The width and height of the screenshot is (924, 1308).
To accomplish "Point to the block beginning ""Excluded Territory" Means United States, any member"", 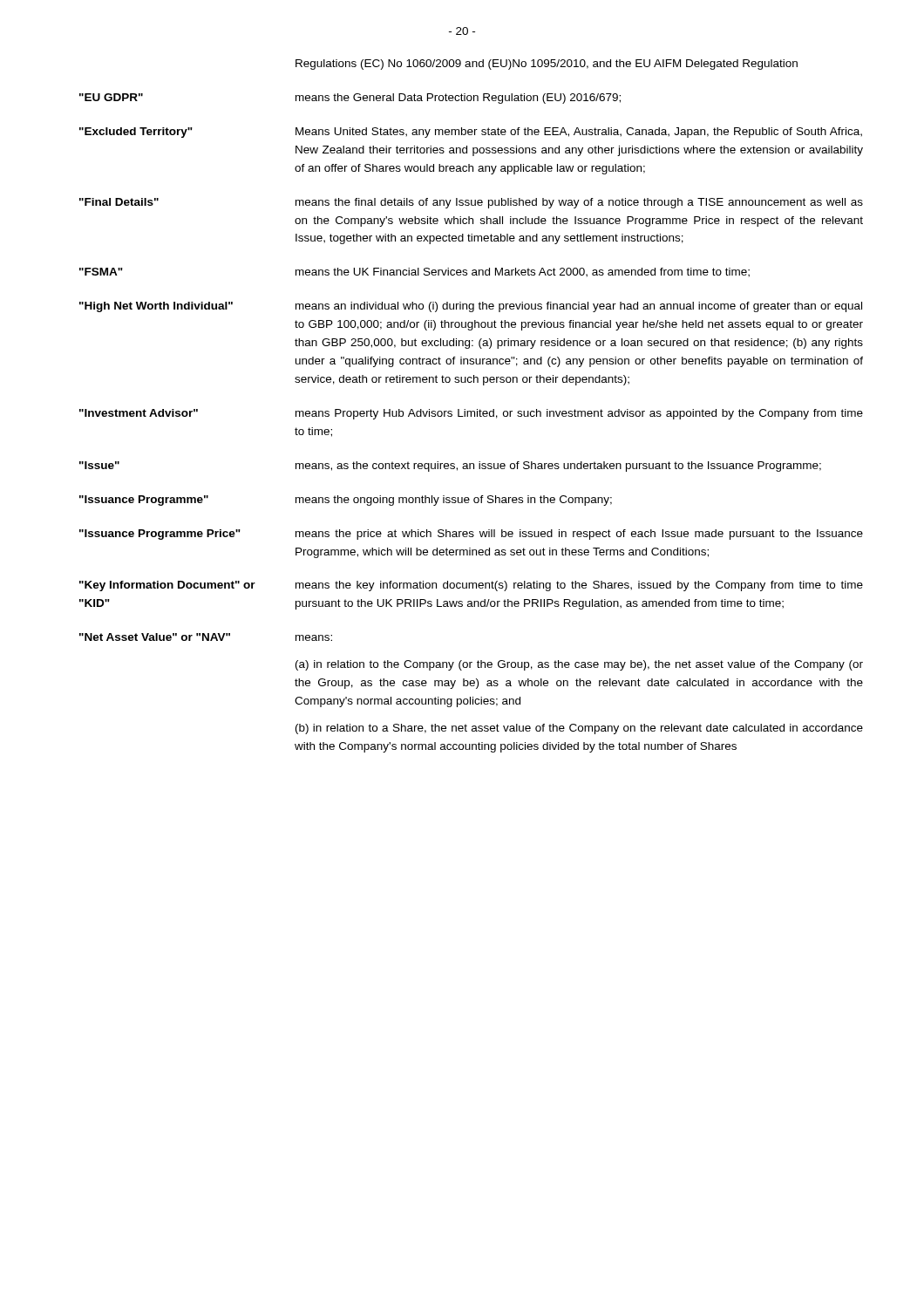I will [471, 150].
